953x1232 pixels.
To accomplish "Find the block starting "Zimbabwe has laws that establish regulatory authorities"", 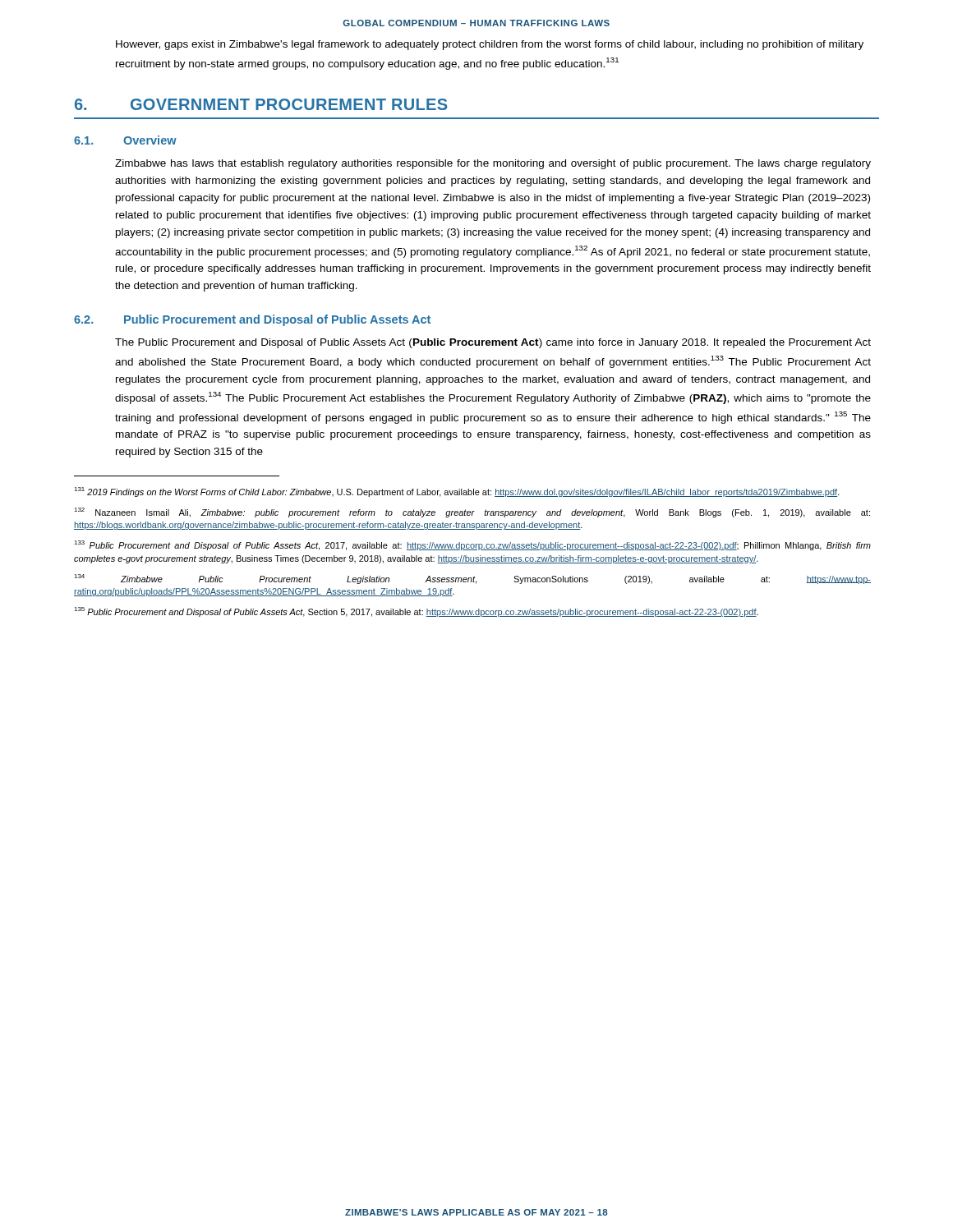I will click(493, 225).
